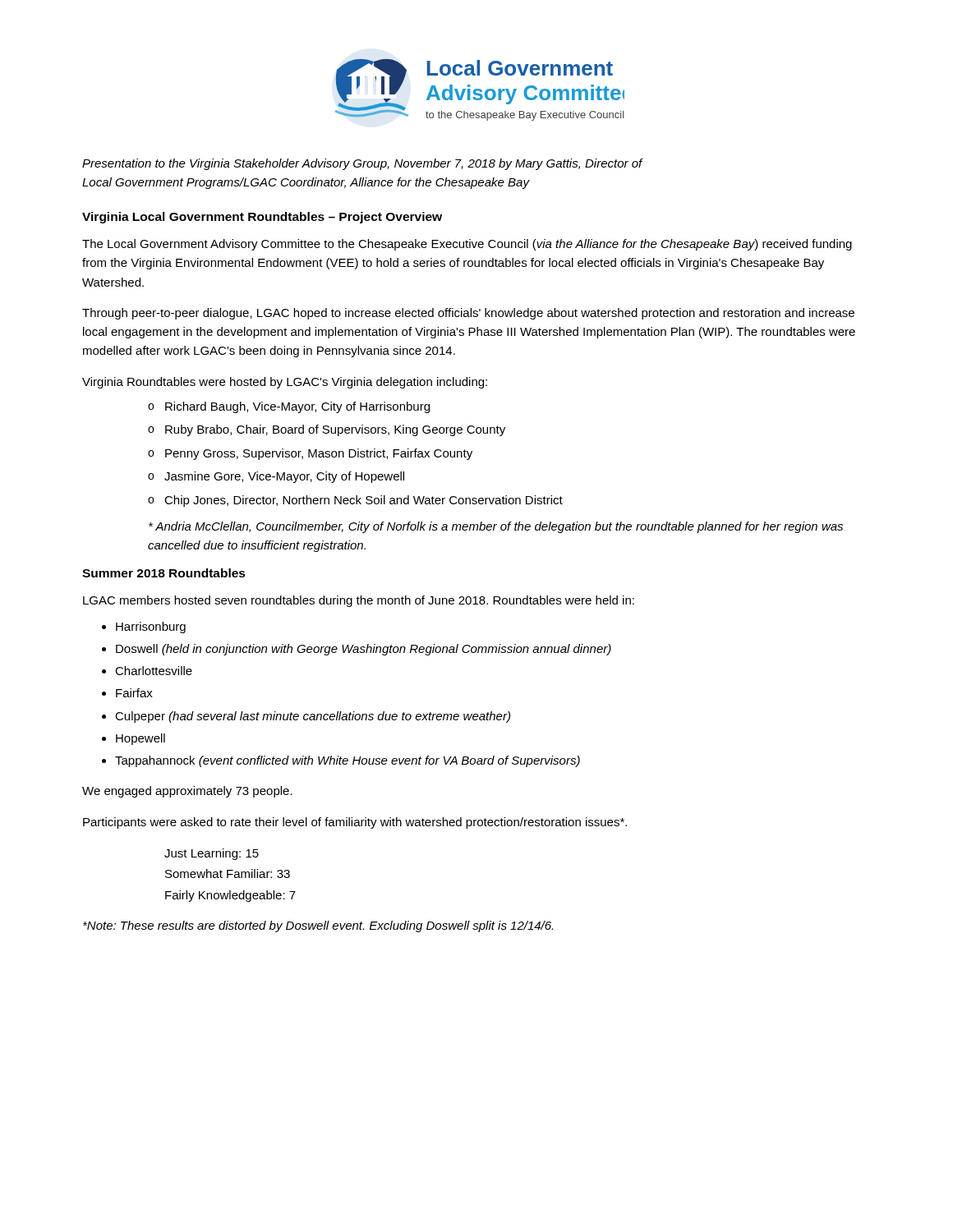Find the block on this page that starts "Doswell (held in conjunction with George"
Image resolution: width=953 pixels, height=1232 pixels.
coord(476,648)
